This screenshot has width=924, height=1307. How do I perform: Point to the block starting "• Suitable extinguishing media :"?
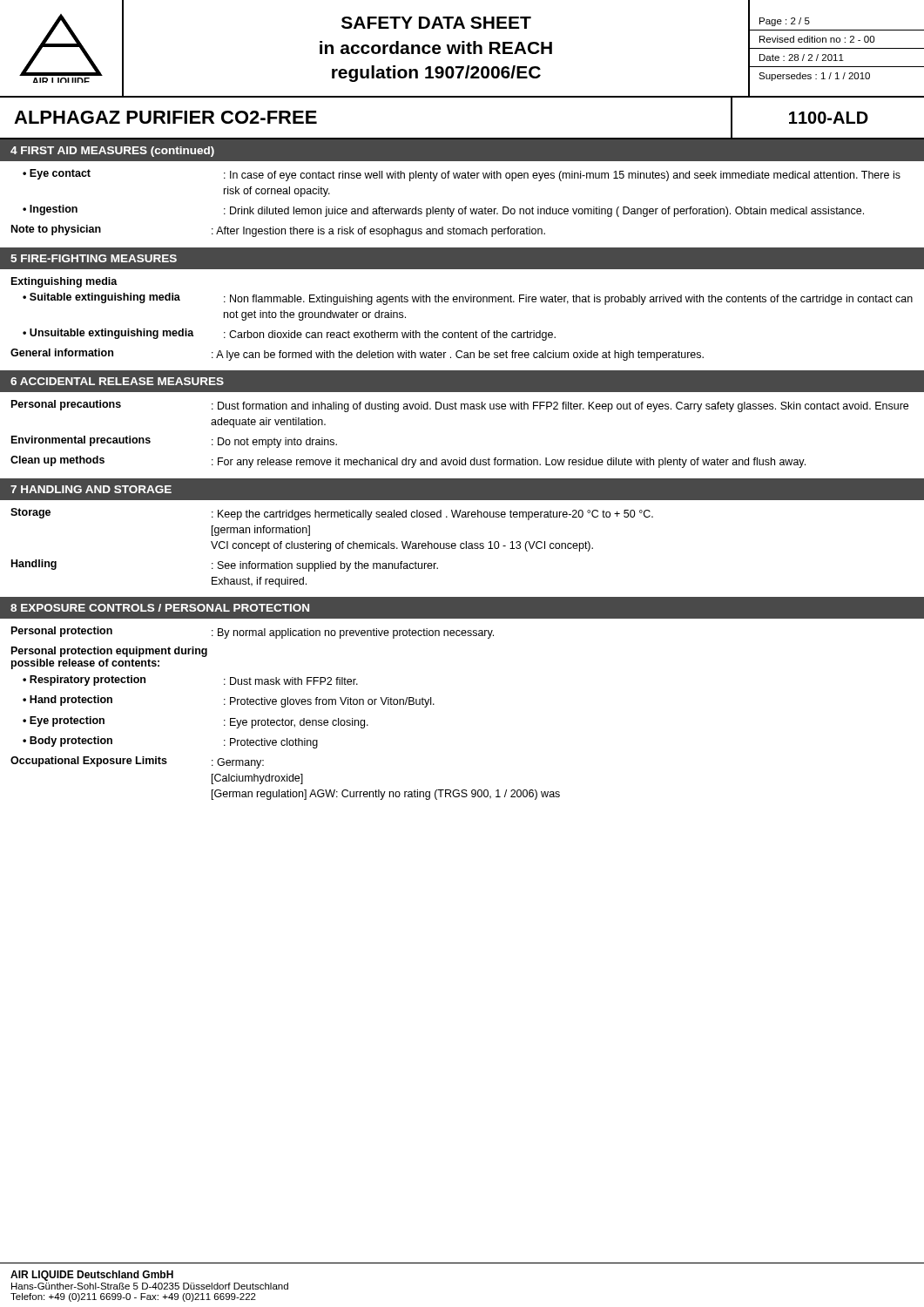[x=462, y=306]
